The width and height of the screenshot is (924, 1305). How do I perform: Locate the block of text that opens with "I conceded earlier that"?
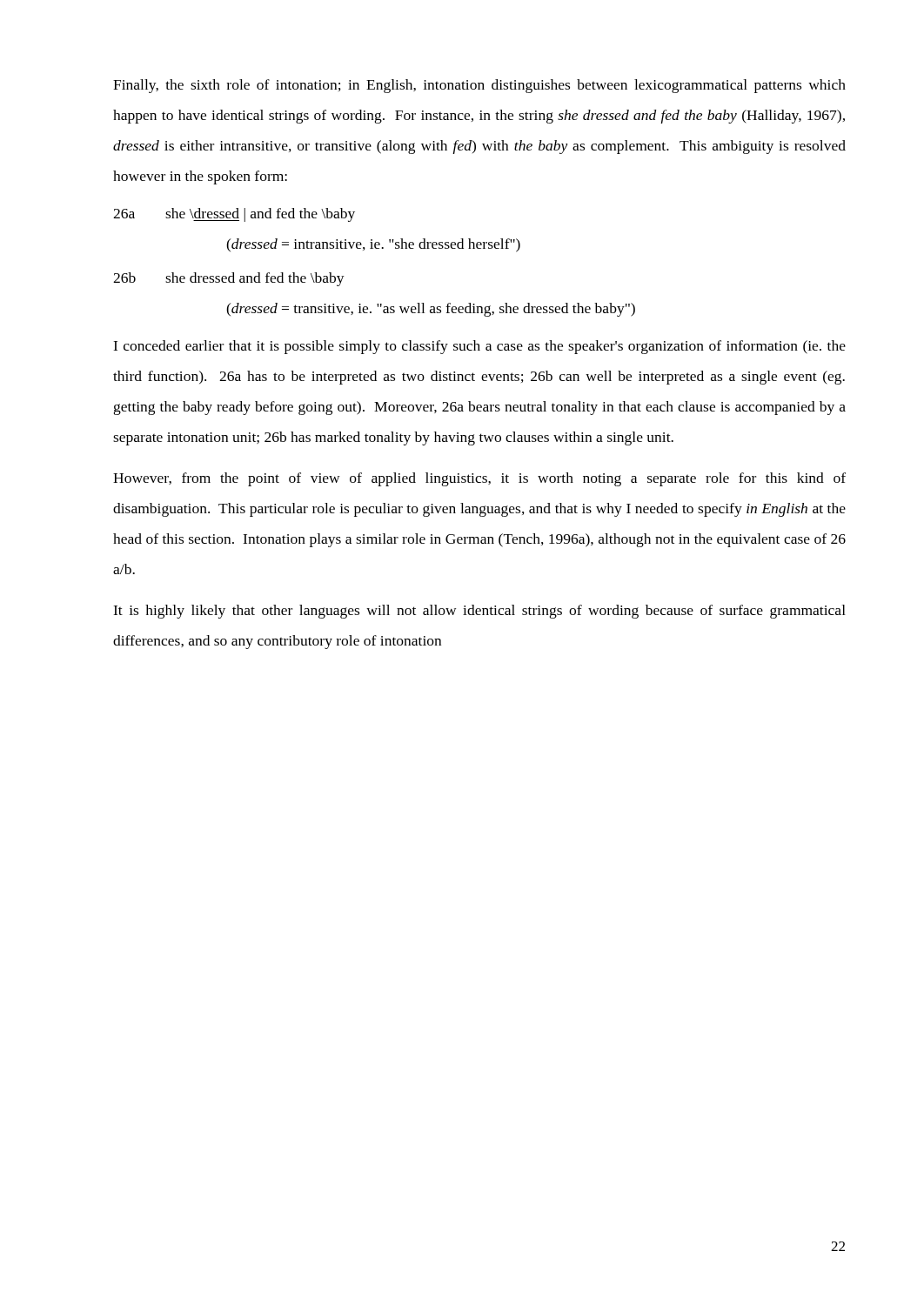point(479,391)
